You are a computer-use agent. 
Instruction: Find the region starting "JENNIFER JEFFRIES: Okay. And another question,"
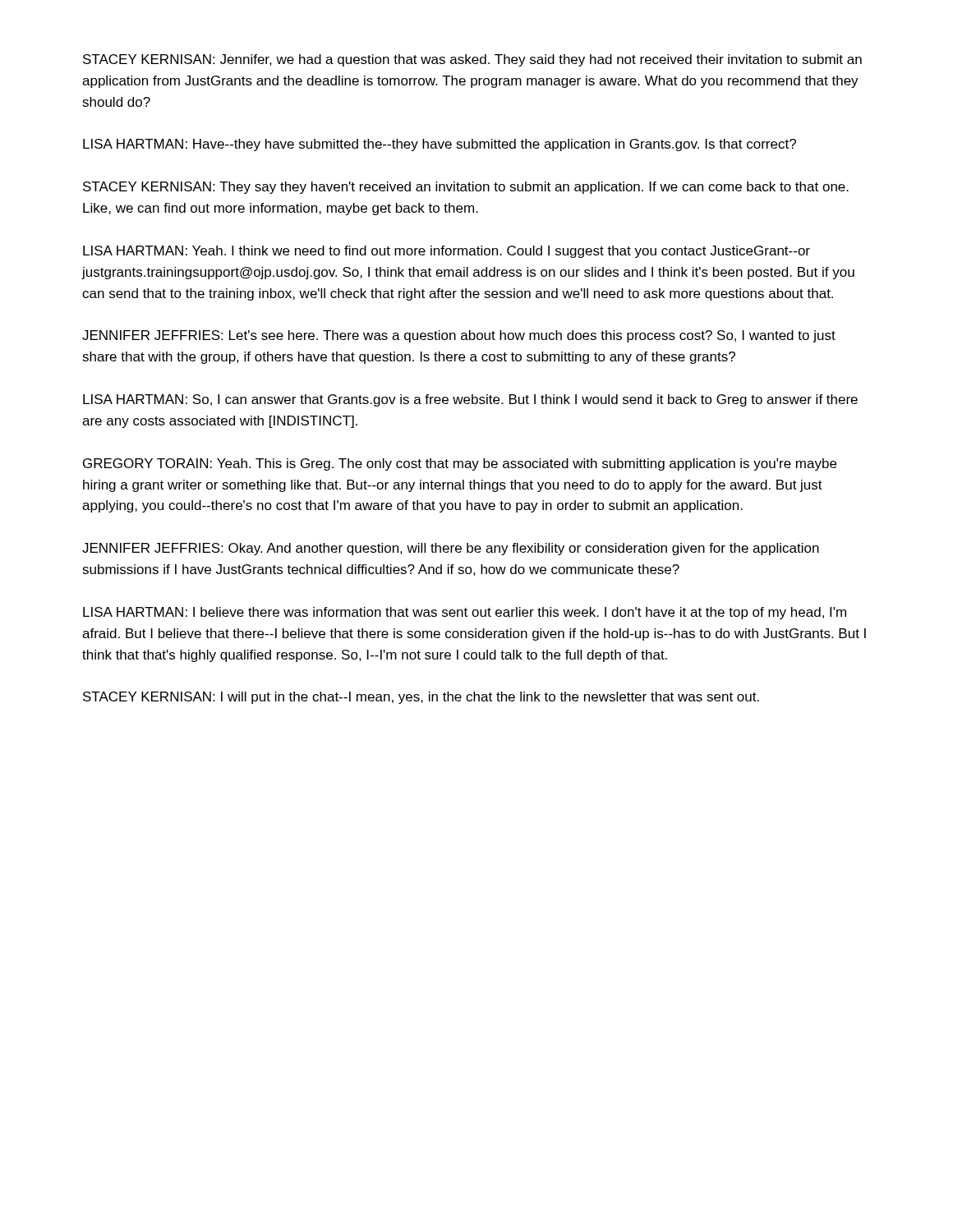451,559
